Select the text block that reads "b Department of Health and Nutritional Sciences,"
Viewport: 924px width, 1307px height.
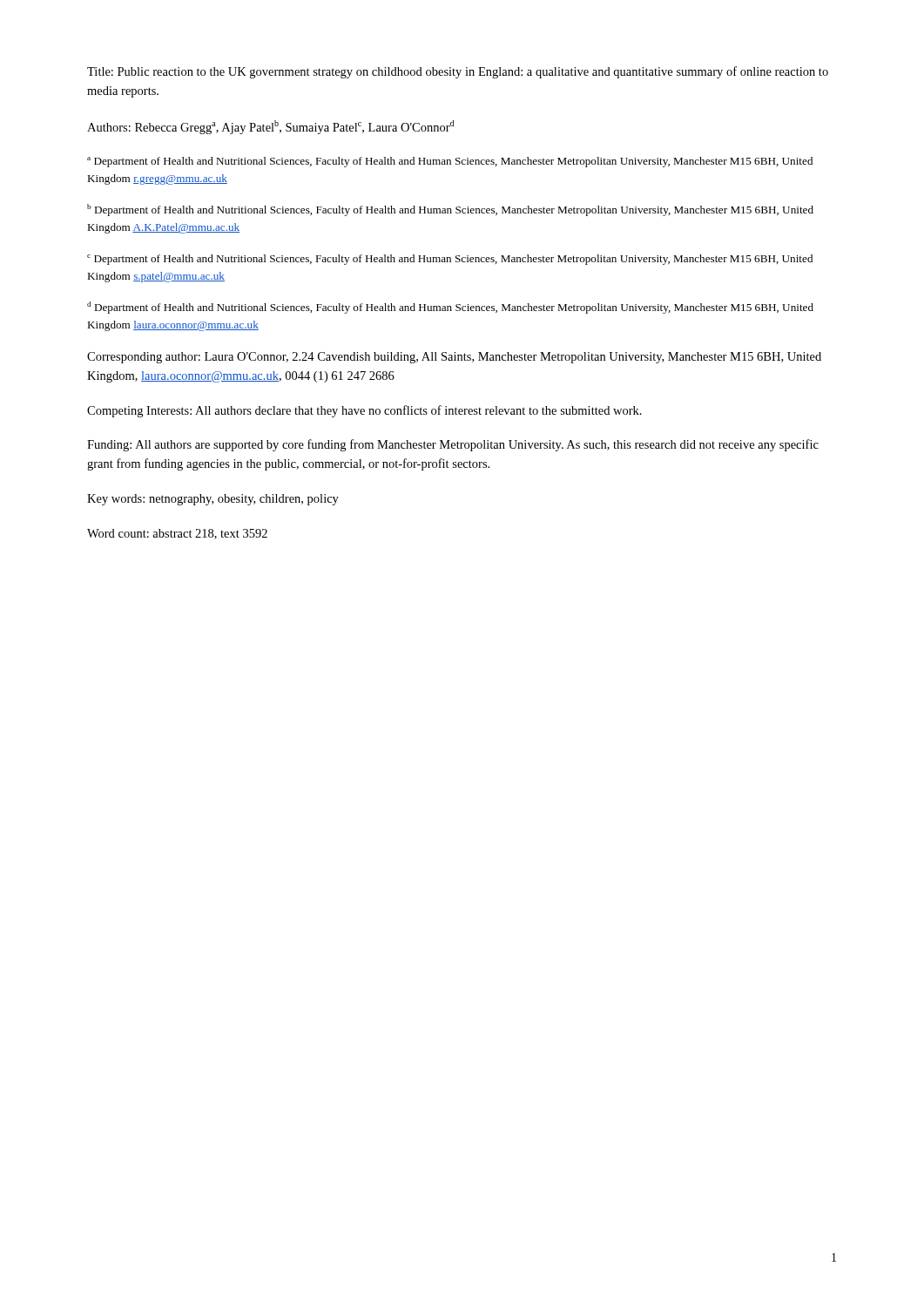coord(450,218)
